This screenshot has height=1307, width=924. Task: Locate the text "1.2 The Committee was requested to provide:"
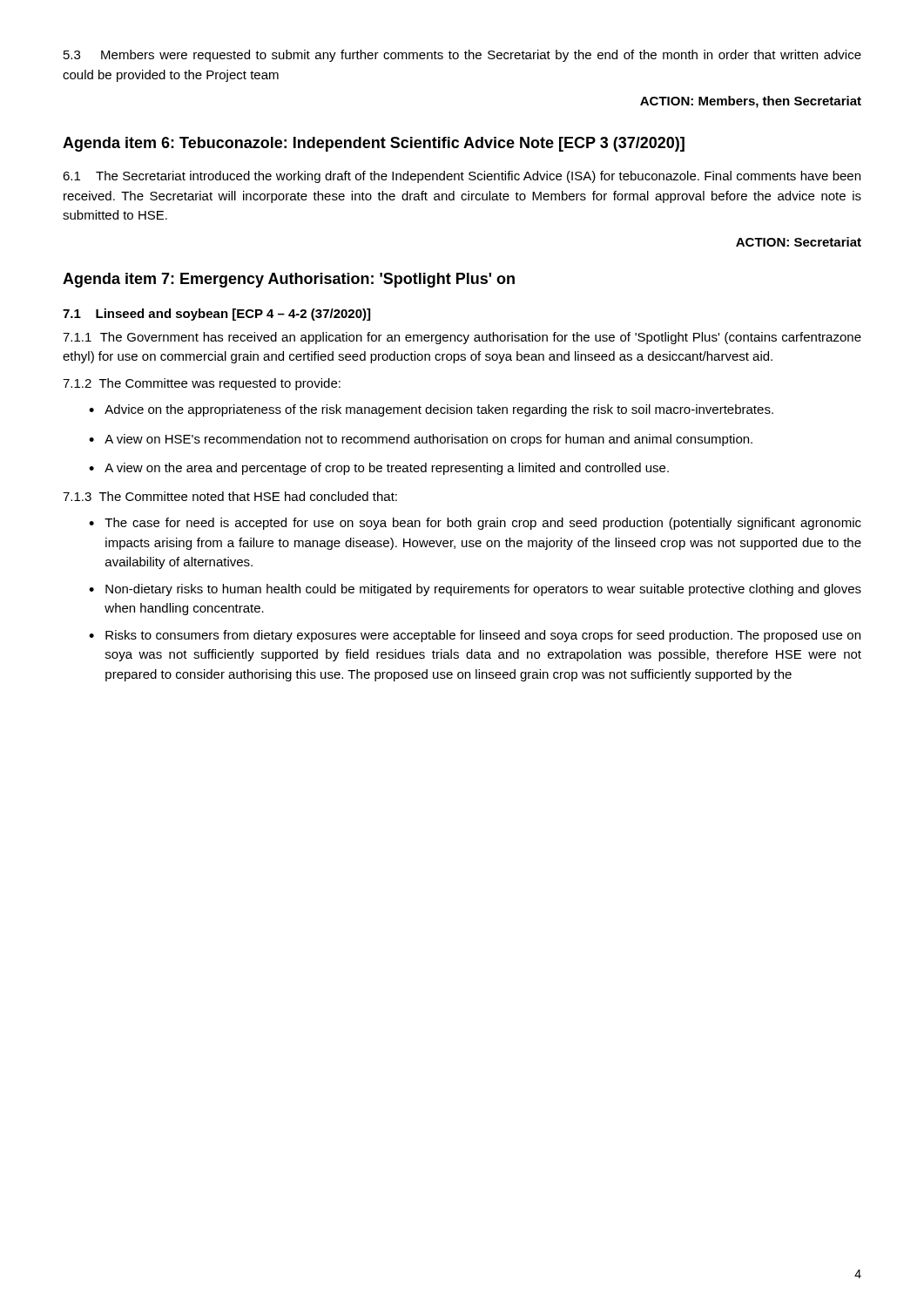(x=202, y=383)
